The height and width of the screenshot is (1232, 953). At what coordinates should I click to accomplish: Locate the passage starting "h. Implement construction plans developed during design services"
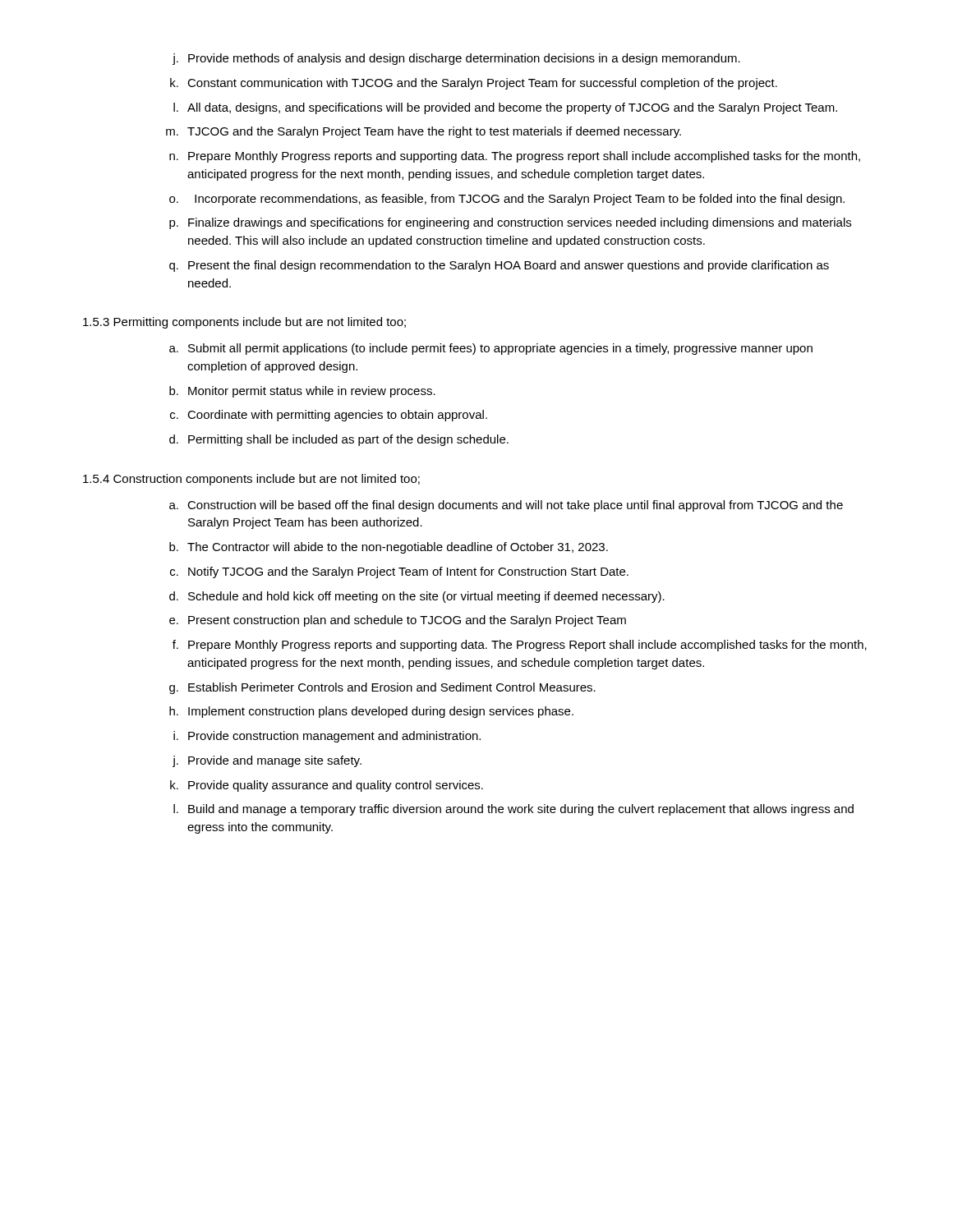click(x=509, y=711)
